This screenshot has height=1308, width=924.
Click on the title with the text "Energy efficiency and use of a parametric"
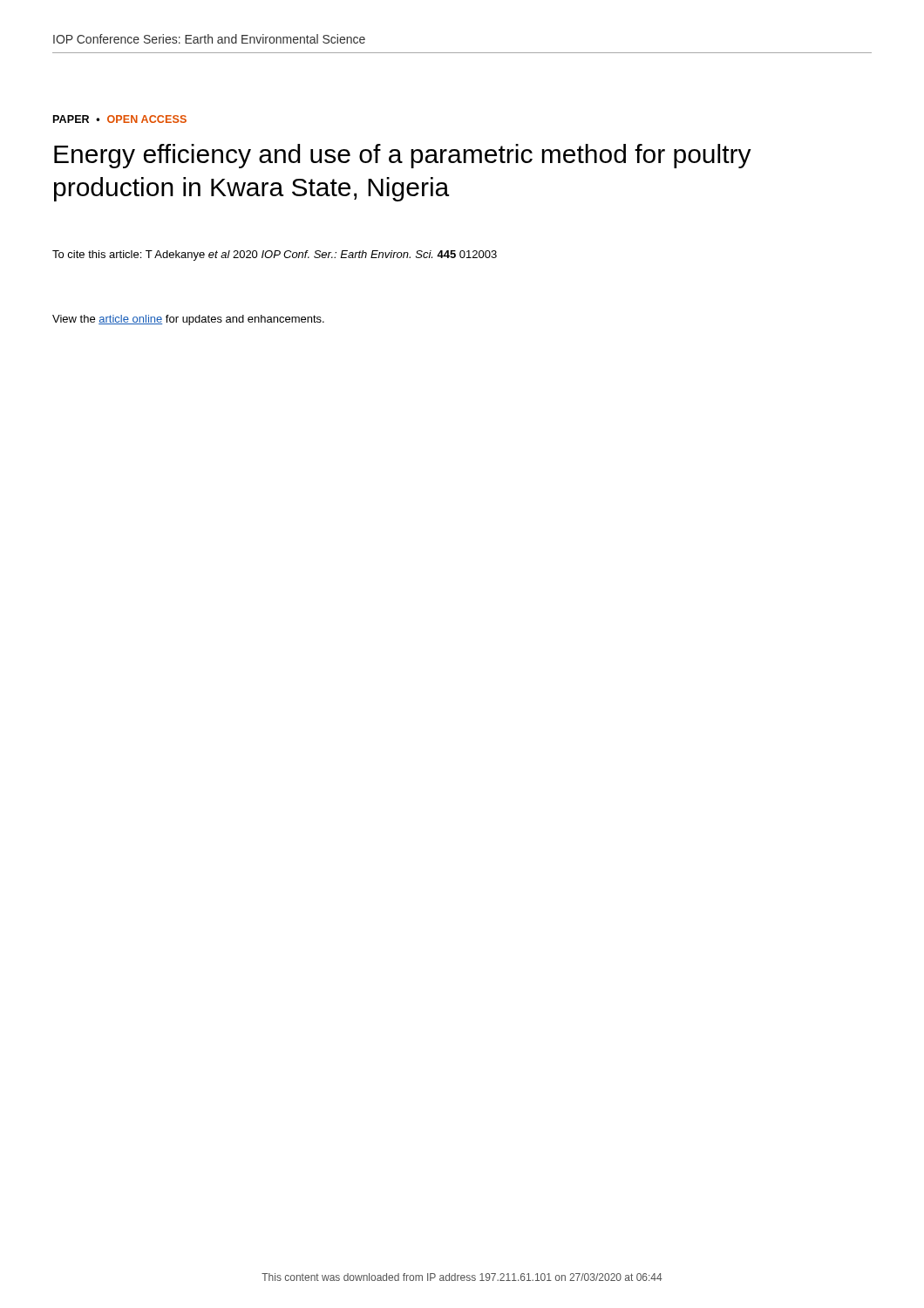click(402, 170)
